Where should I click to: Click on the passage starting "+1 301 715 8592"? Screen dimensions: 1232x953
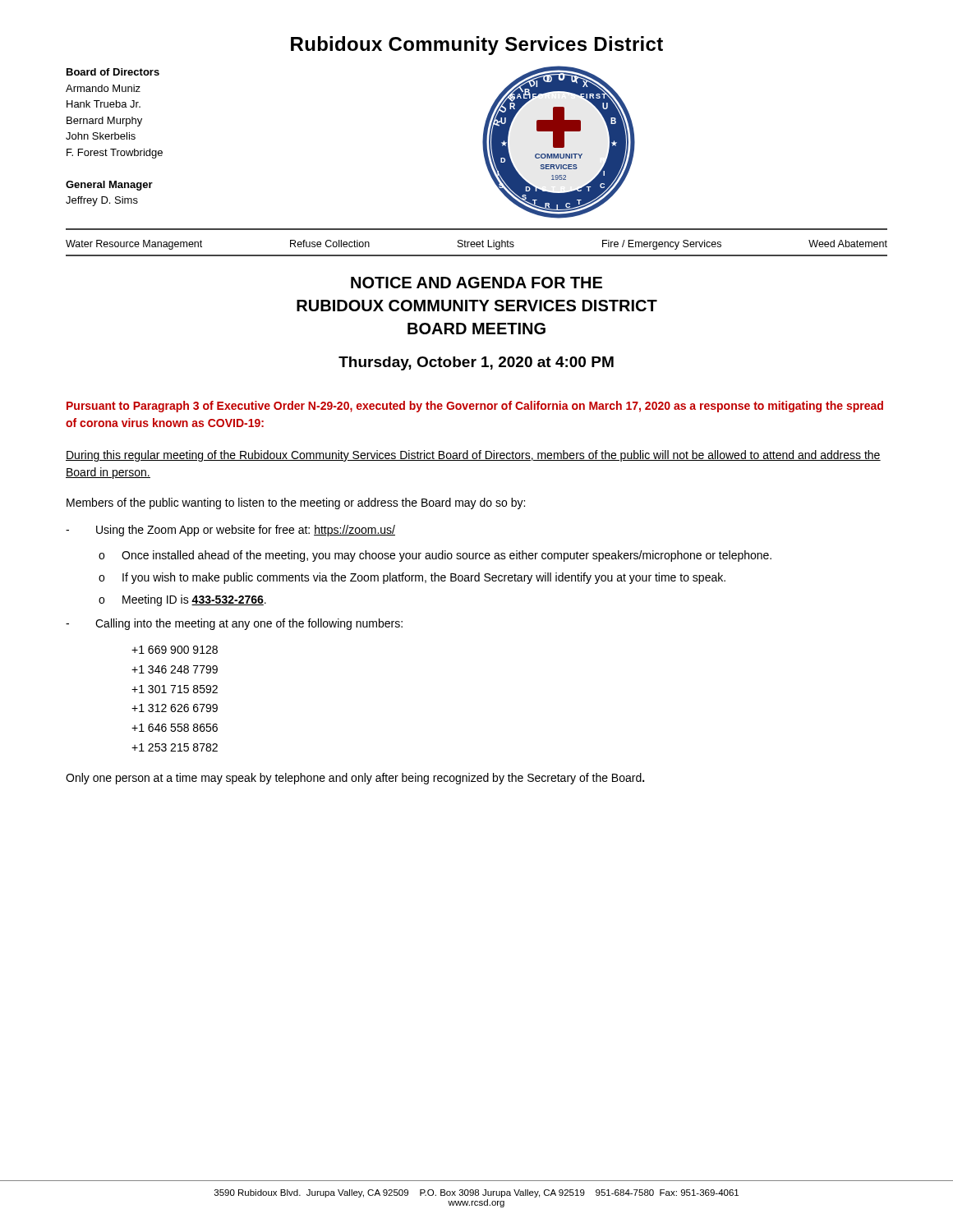coord(175,689)
